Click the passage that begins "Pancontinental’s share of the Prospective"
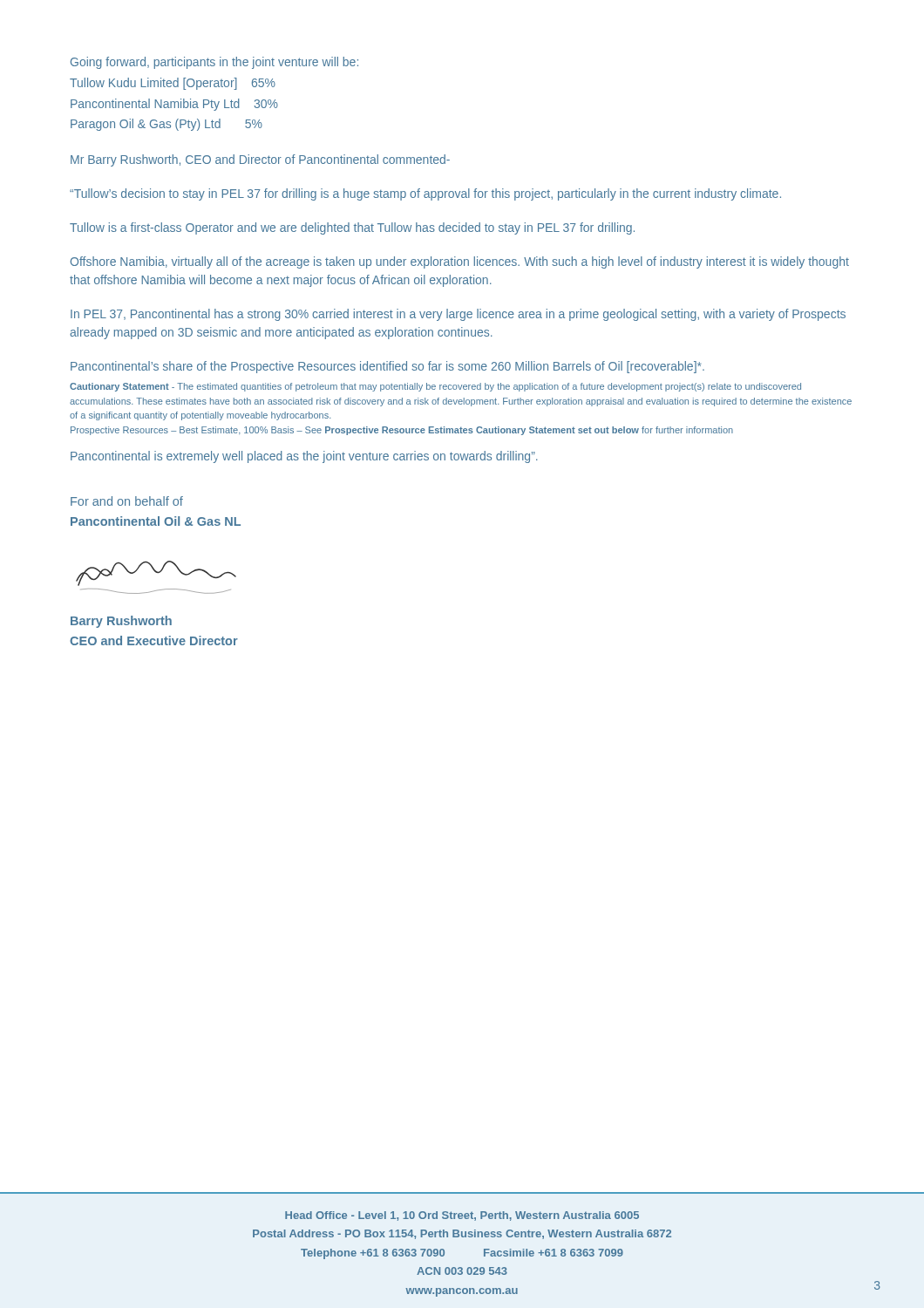 387,366
